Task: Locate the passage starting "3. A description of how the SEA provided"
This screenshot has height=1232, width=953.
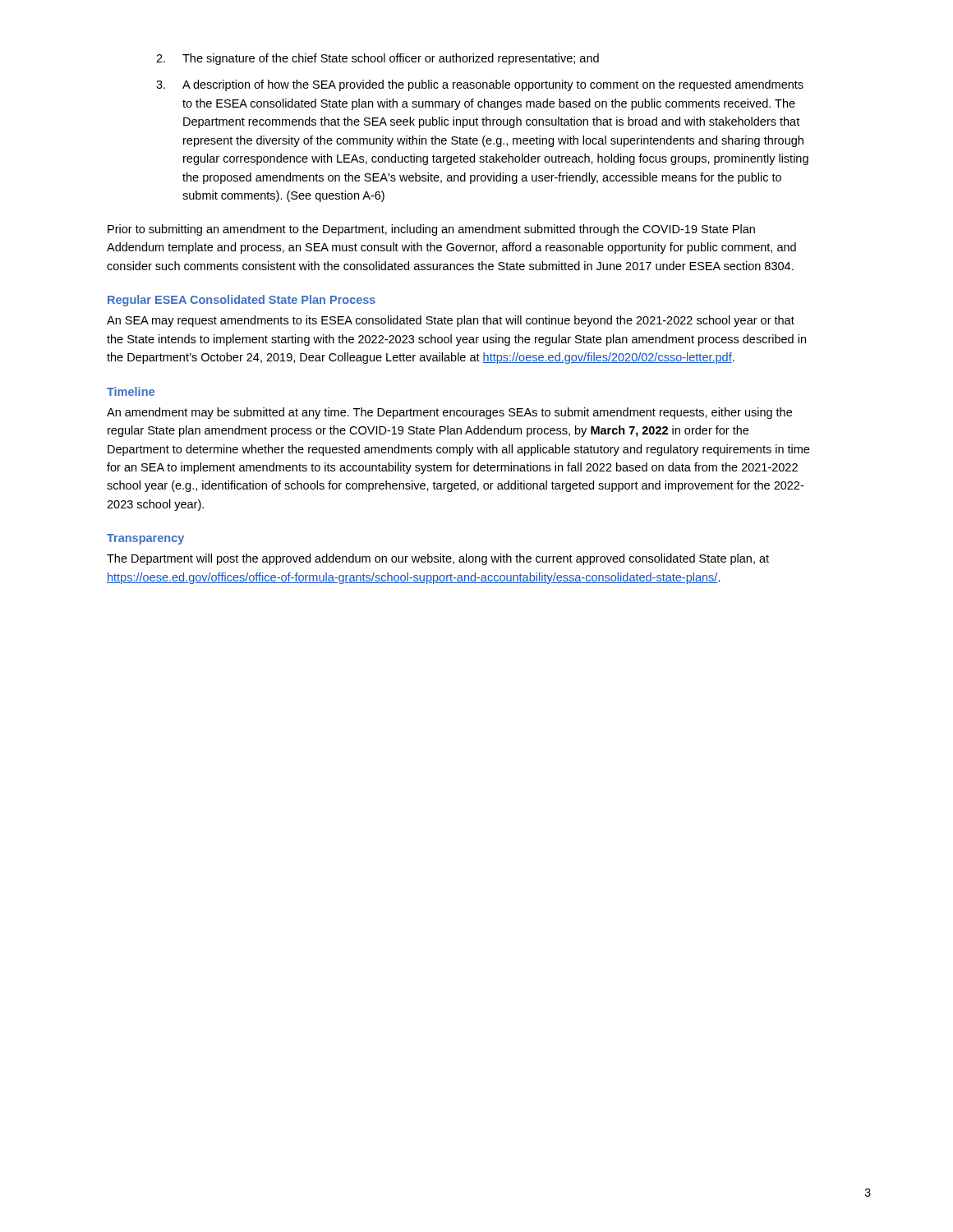Action: 485,141
